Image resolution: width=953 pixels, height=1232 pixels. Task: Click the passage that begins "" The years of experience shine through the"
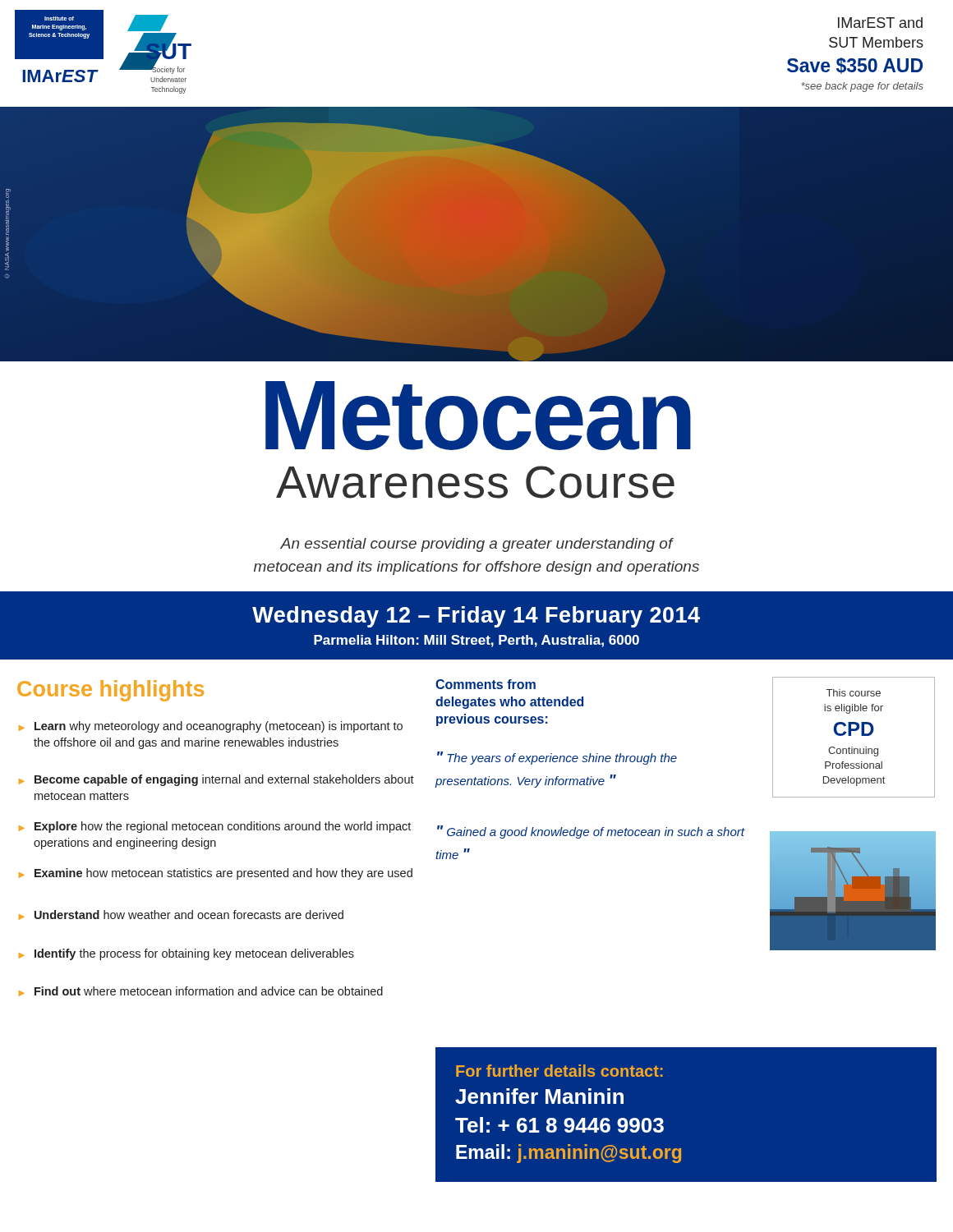click(x=556, y=768)
